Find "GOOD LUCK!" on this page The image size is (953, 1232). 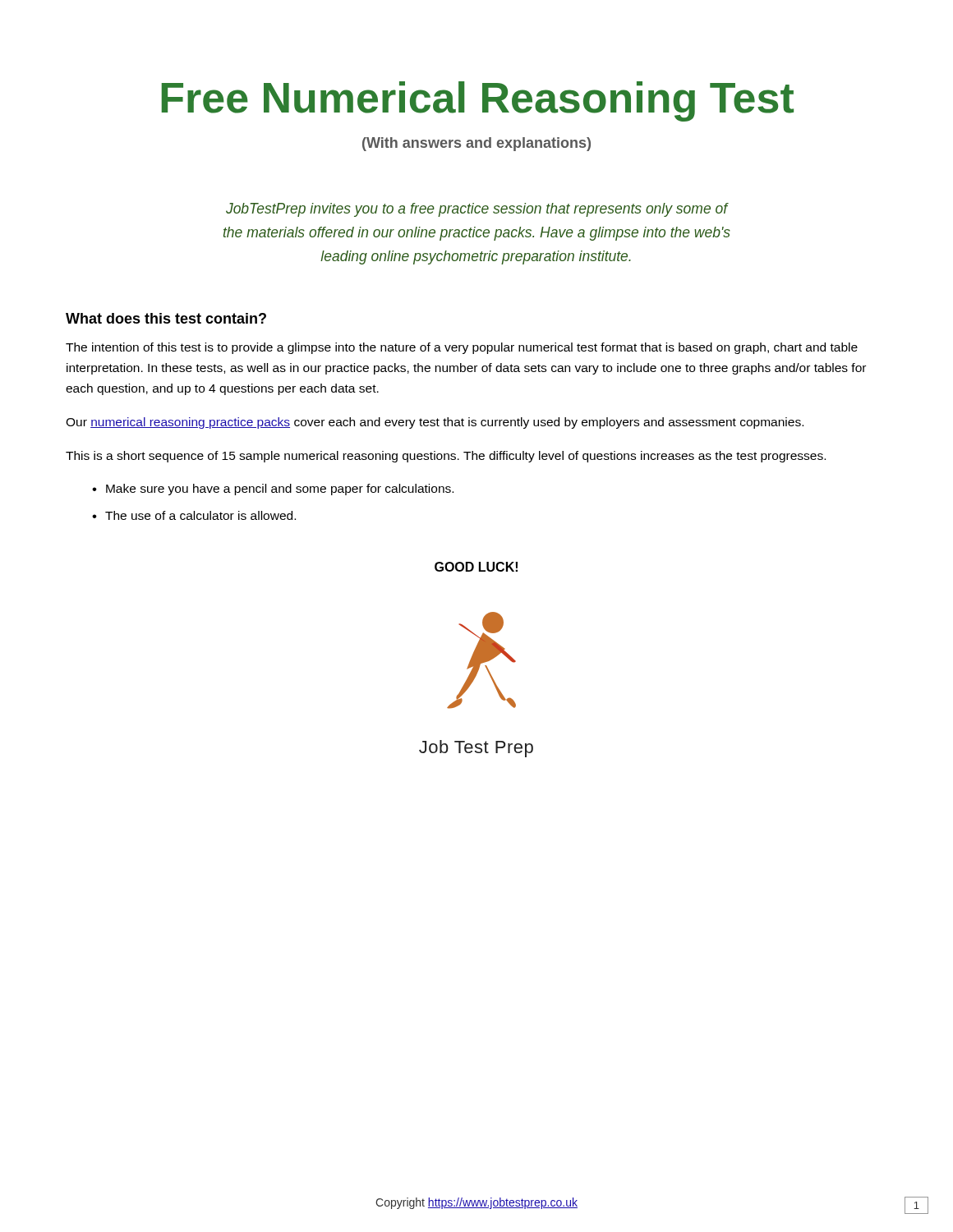[476, 567]
